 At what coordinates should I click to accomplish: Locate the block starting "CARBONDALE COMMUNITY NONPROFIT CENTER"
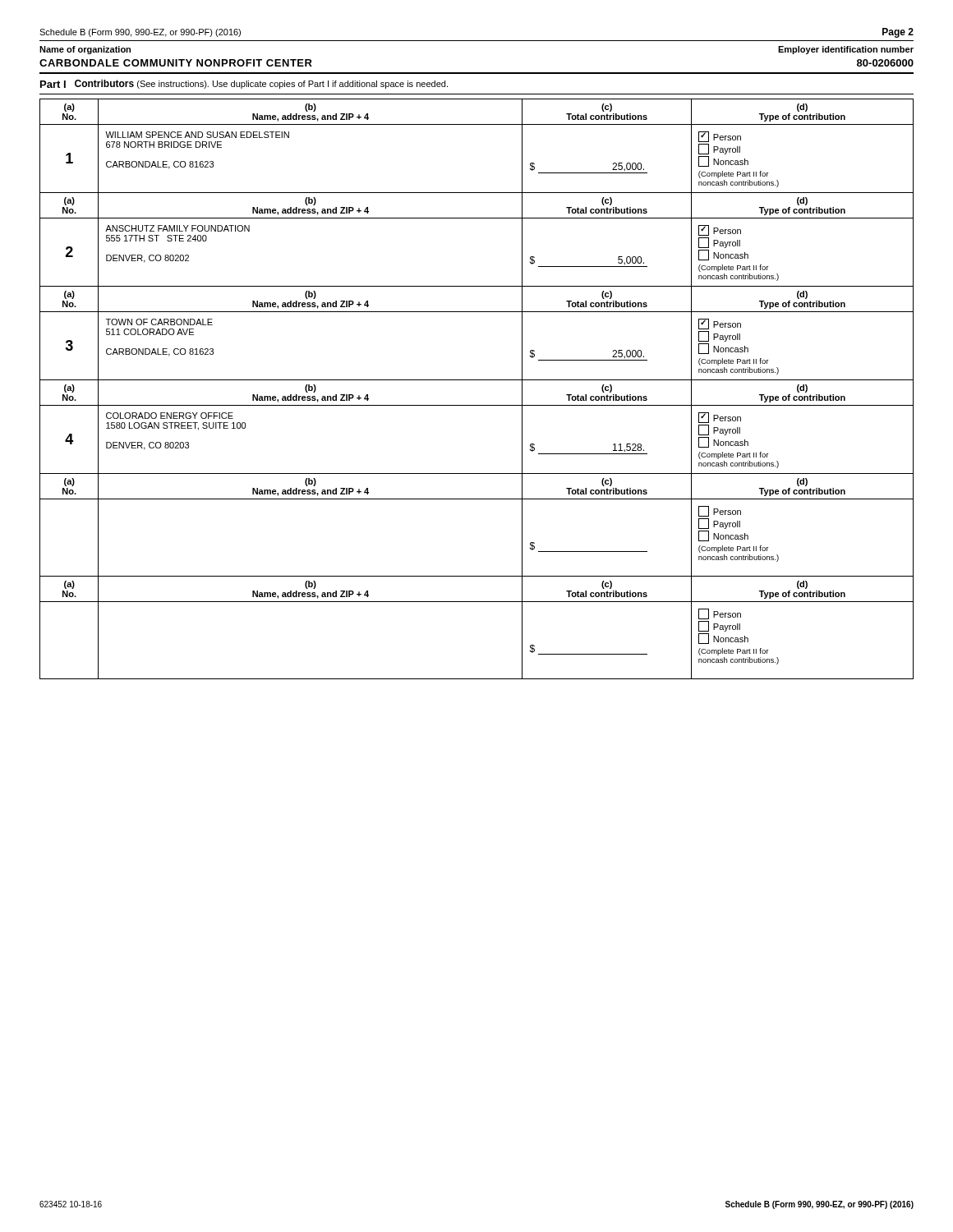pos(176,63)
